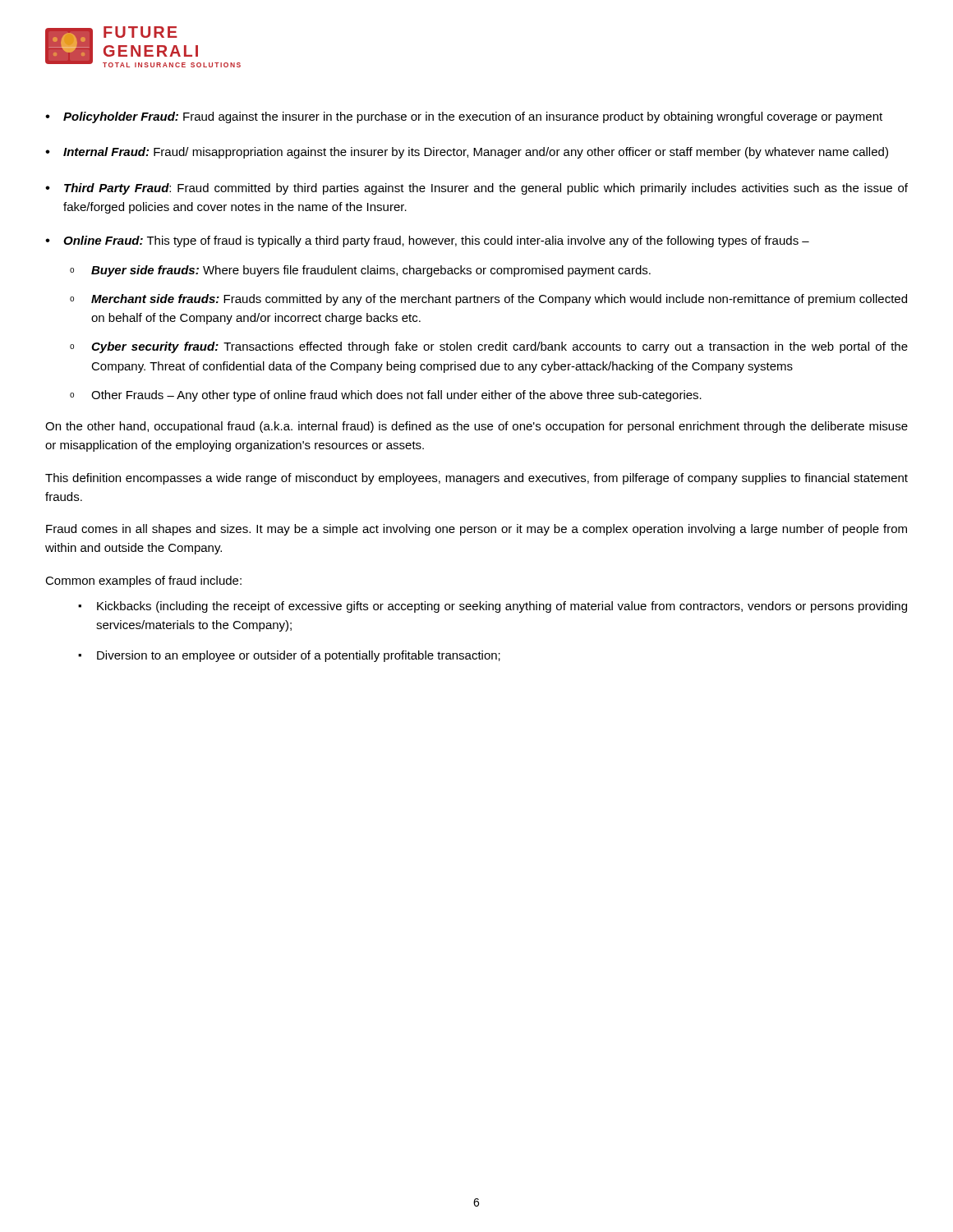Locate the list item that says "o Merchant side"
The width and height of the screenshot is (953, 1232).
pos(489,308)
